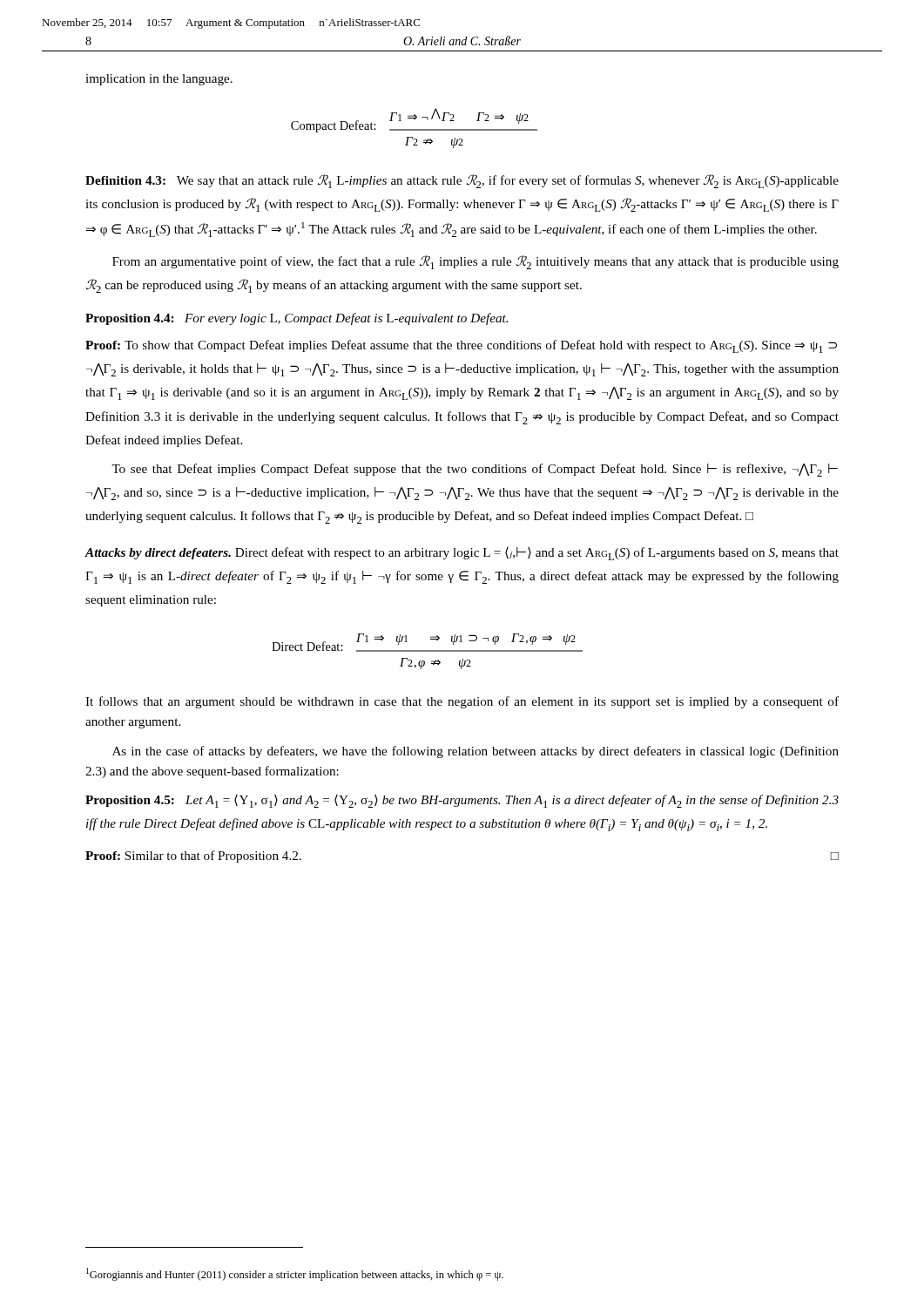The image size is (924, 1307).
Task: Click on the footnote that reads "1Gorogiannis and Hunter"
Action: click(295, 1274)
